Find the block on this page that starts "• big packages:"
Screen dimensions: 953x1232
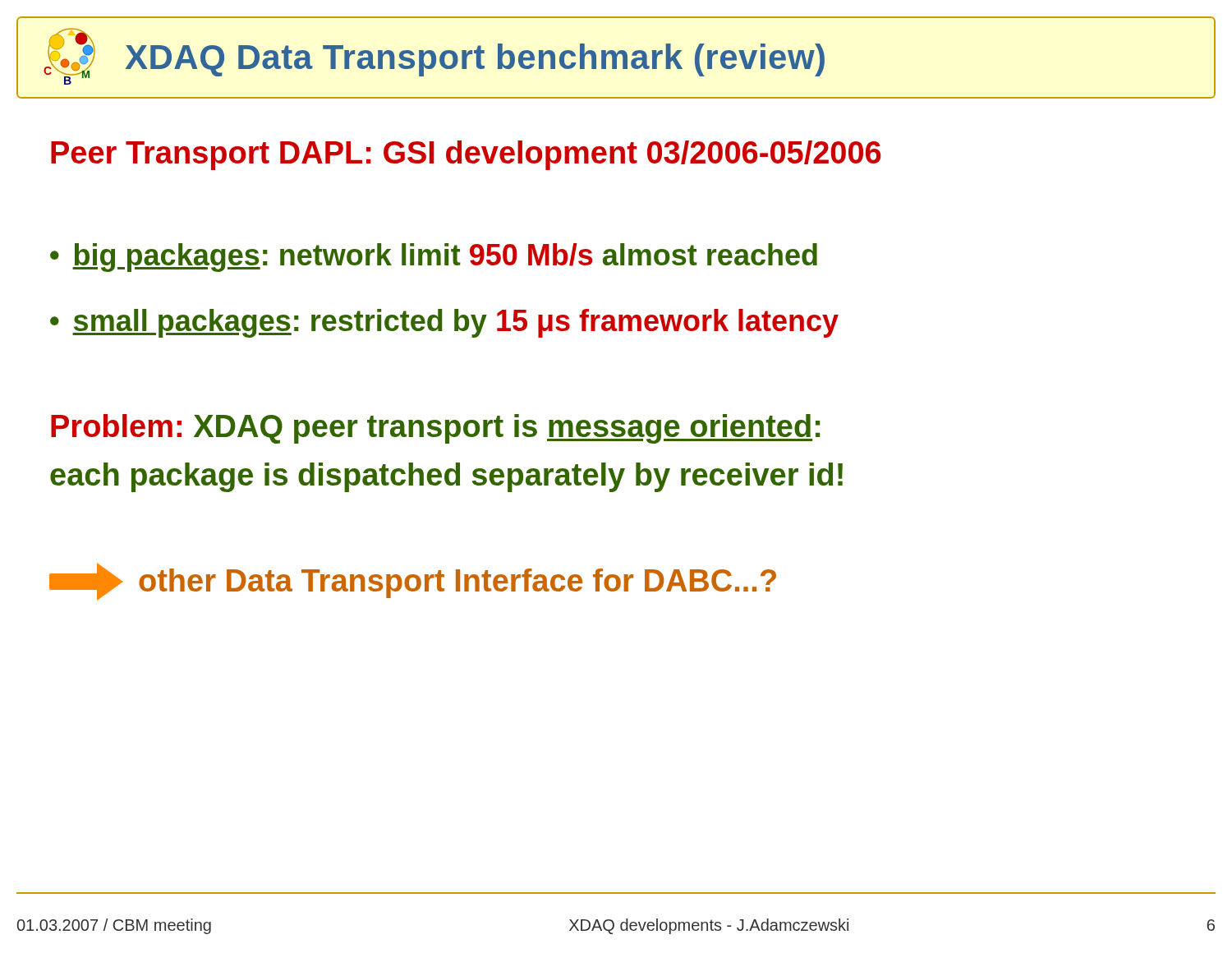point(434,255)
